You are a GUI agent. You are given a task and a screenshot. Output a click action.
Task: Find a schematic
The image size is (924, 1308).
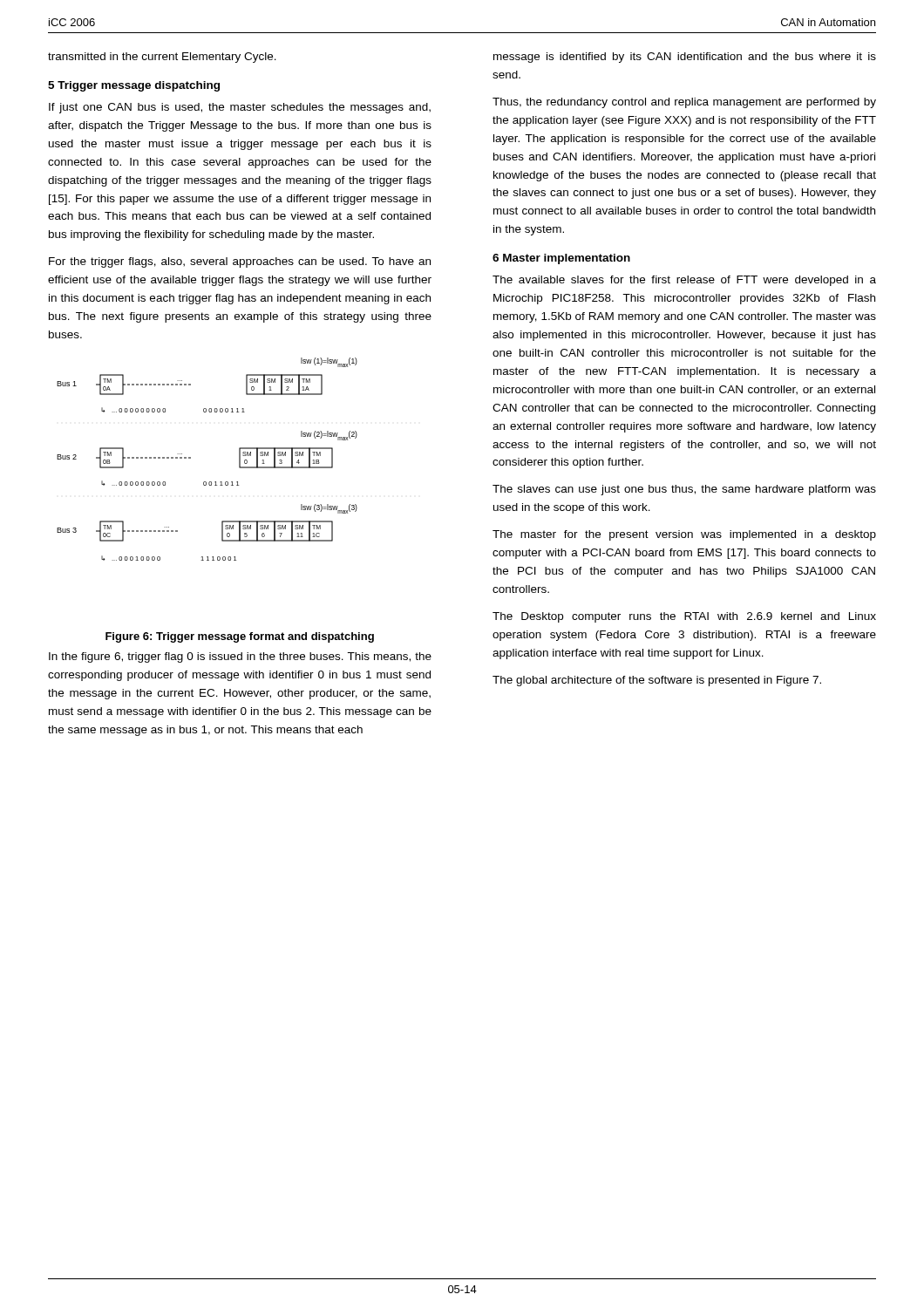pos(240,490)
